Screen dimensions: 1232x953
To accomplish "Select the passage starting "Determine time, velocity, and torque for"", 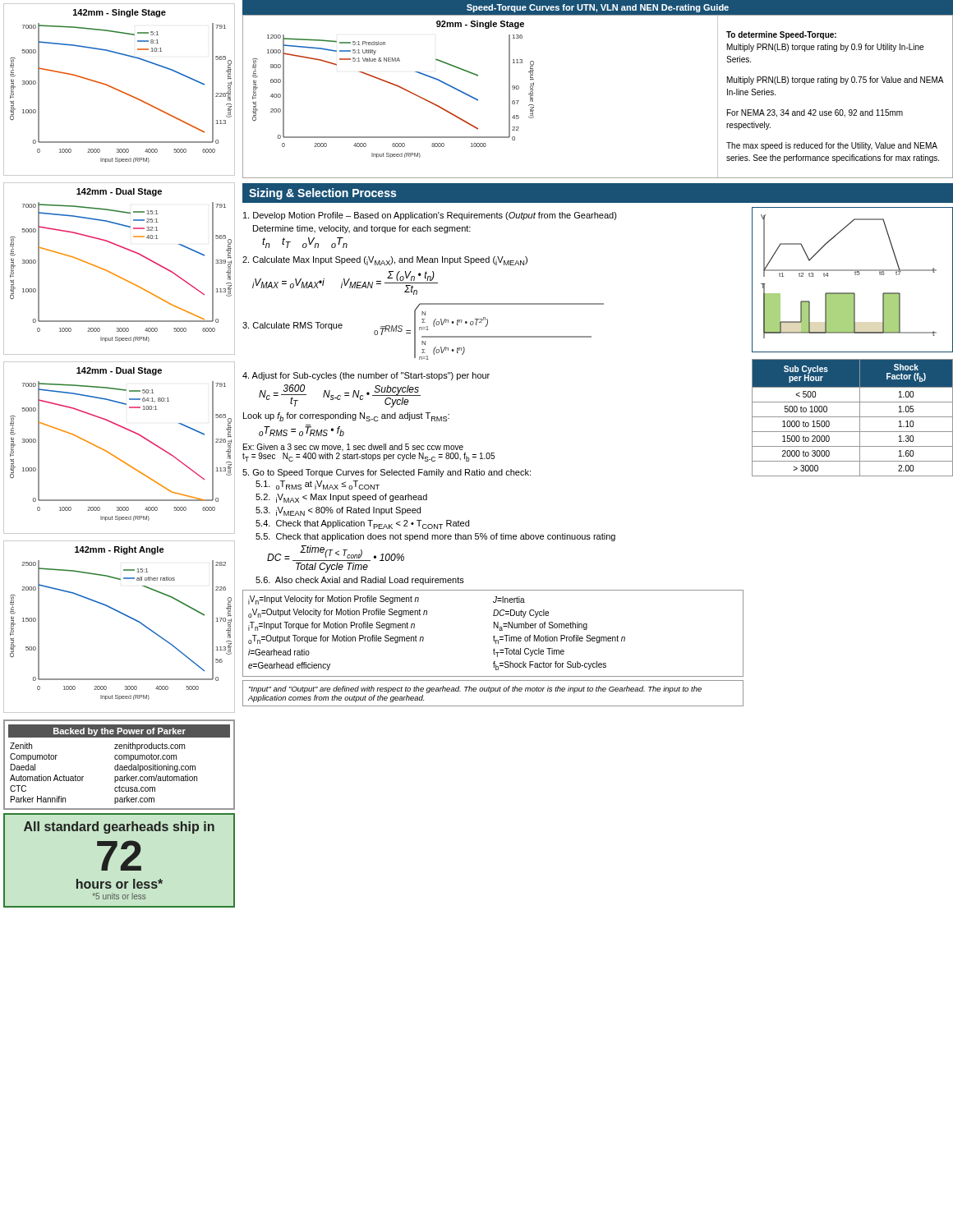I will [362, 228].
